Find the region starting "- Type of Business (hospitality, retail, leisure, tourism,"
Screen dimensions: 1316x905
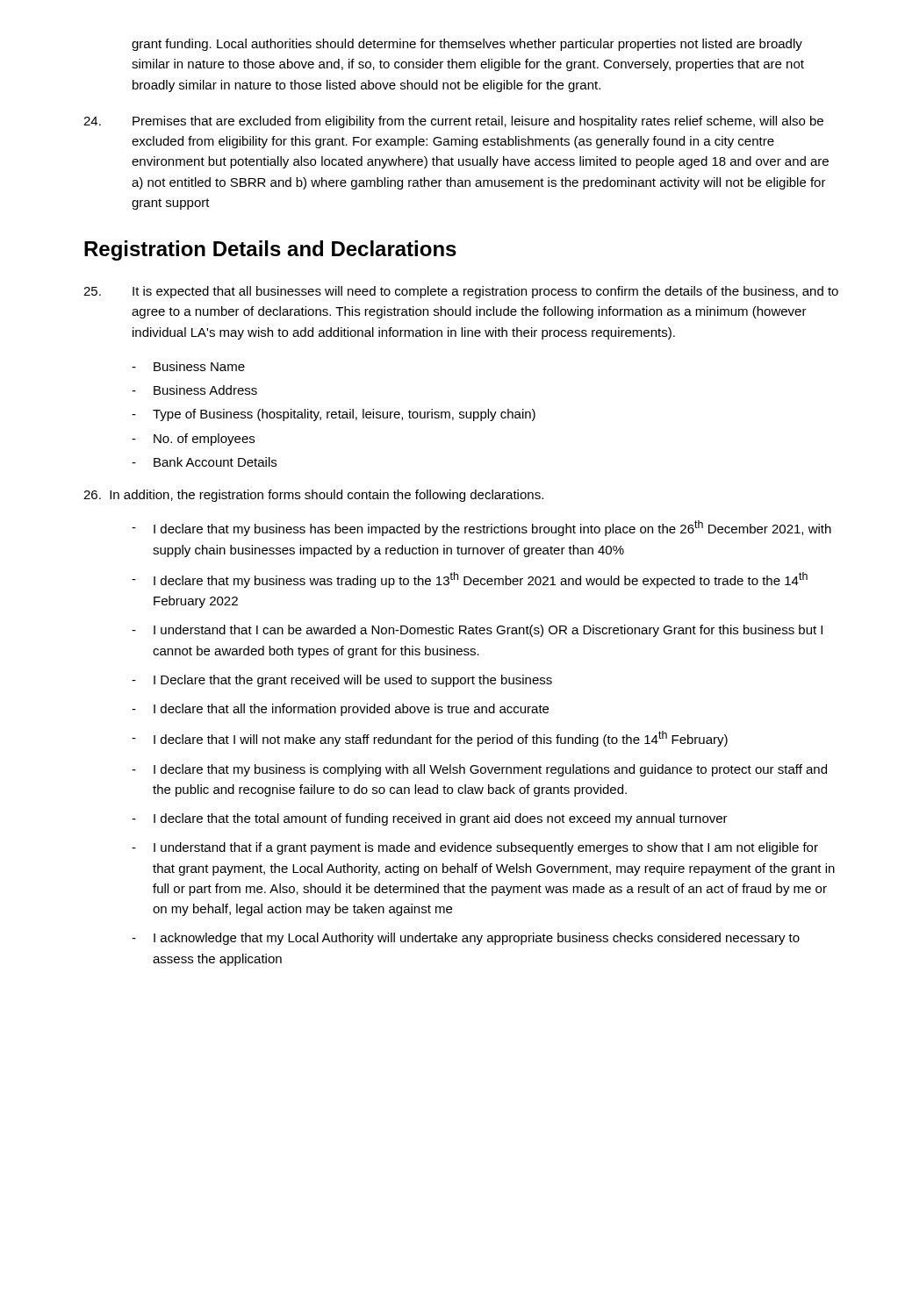485,414
